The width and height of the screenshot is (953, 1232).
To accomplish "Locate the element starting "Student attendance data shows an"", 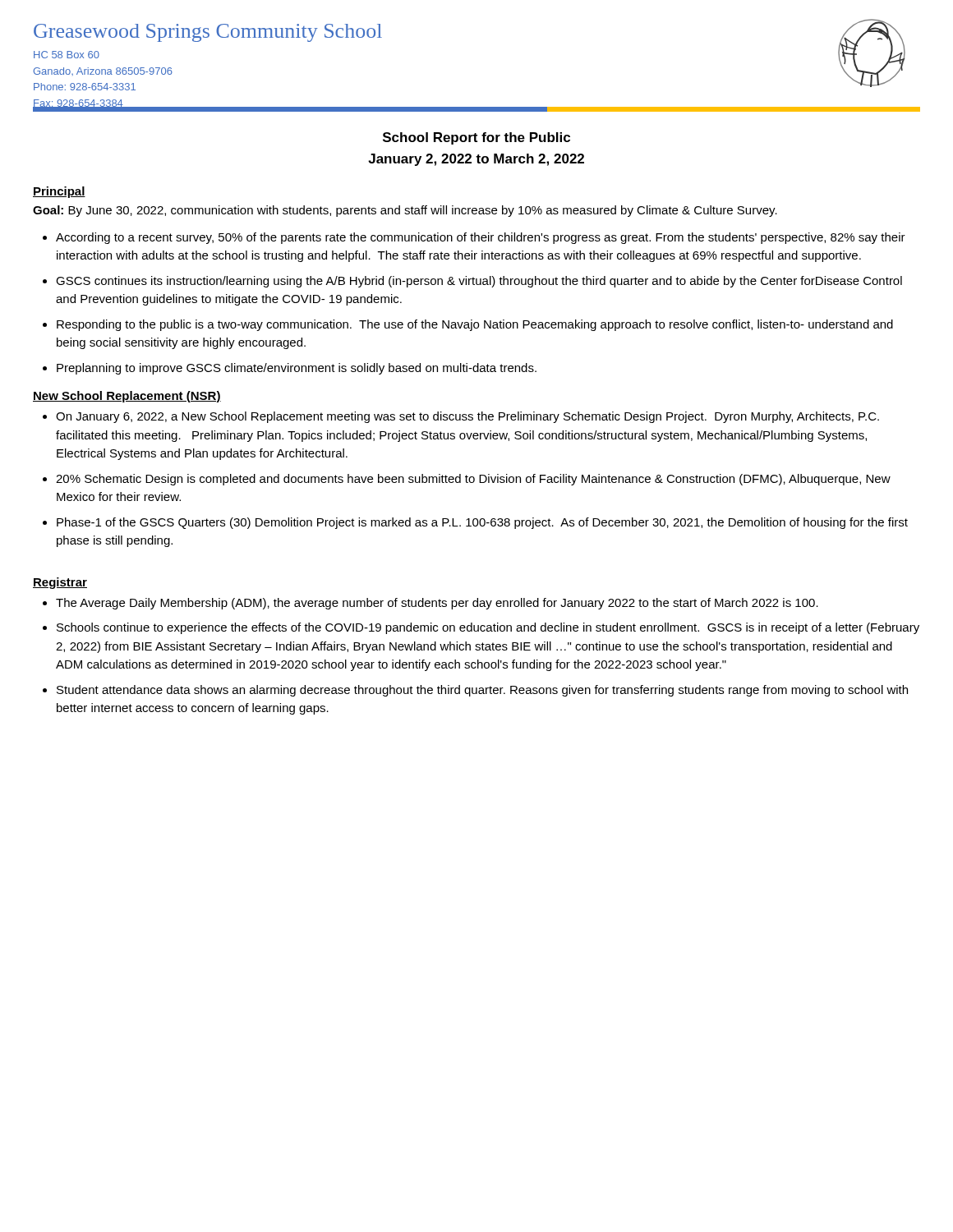I will point(482,698).
